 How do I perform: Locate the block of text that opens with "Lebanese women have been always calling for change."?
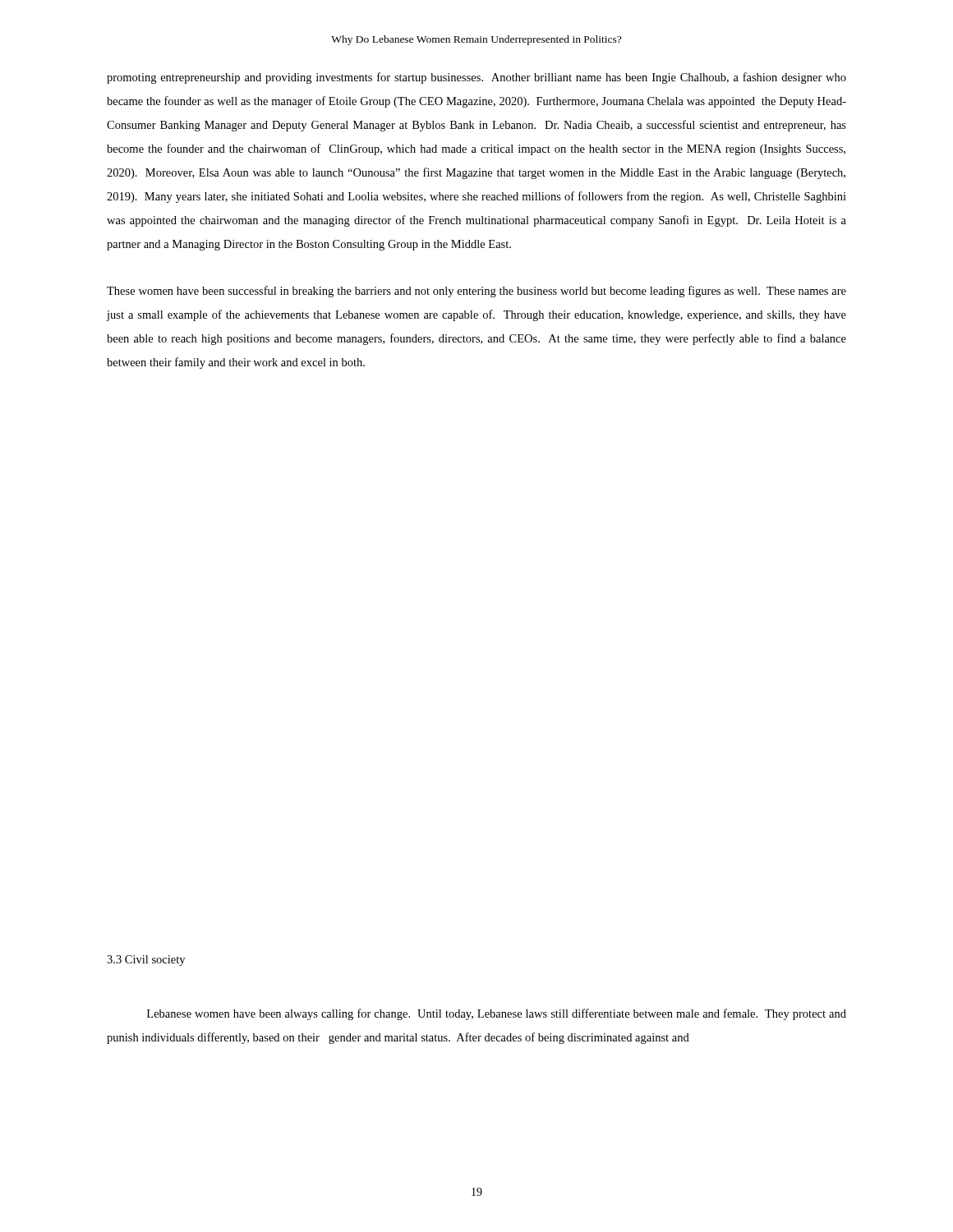[476, 1025]
